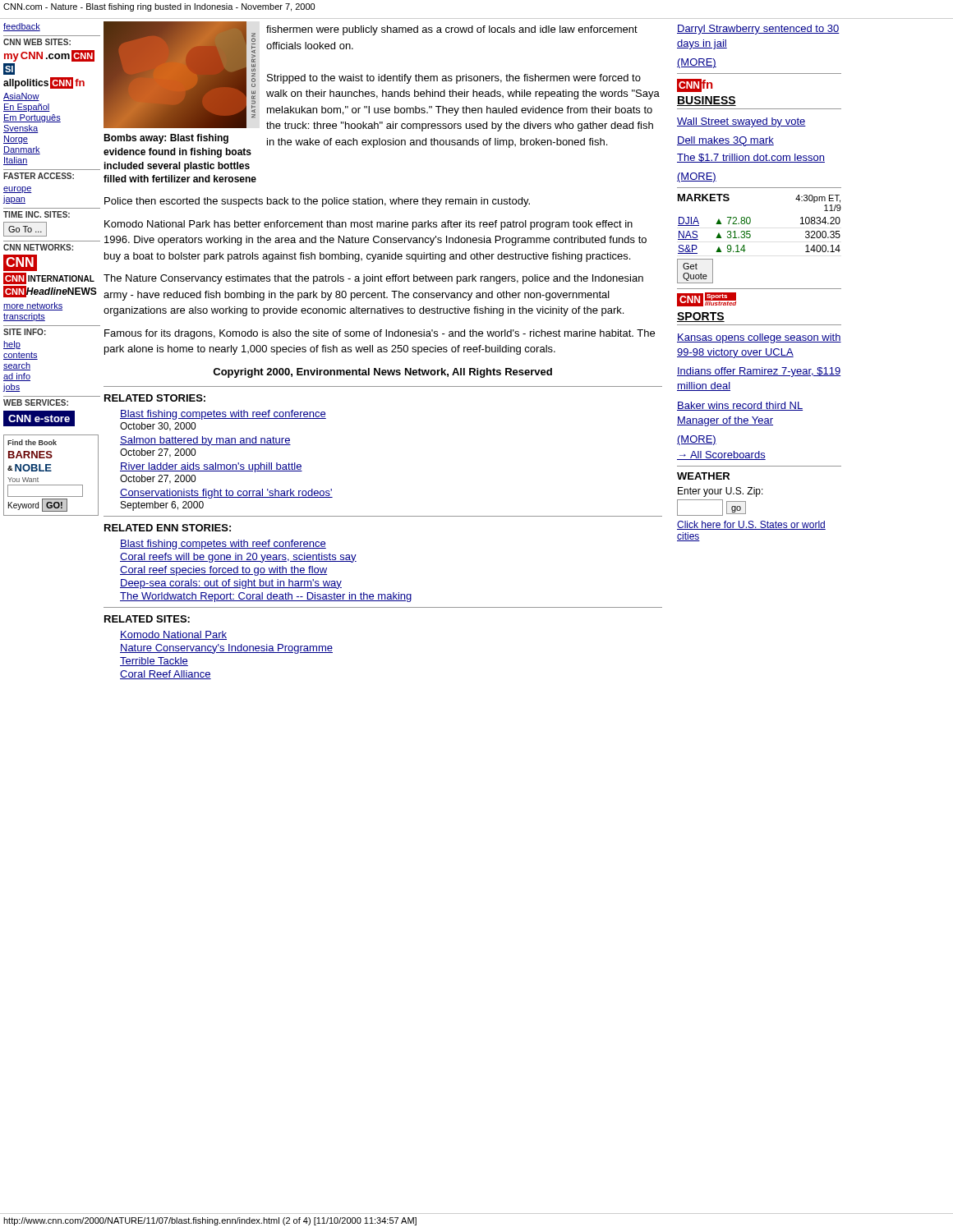
Task: Click where it says "CNN WEB SITES:"
Action: click(37, 42)
